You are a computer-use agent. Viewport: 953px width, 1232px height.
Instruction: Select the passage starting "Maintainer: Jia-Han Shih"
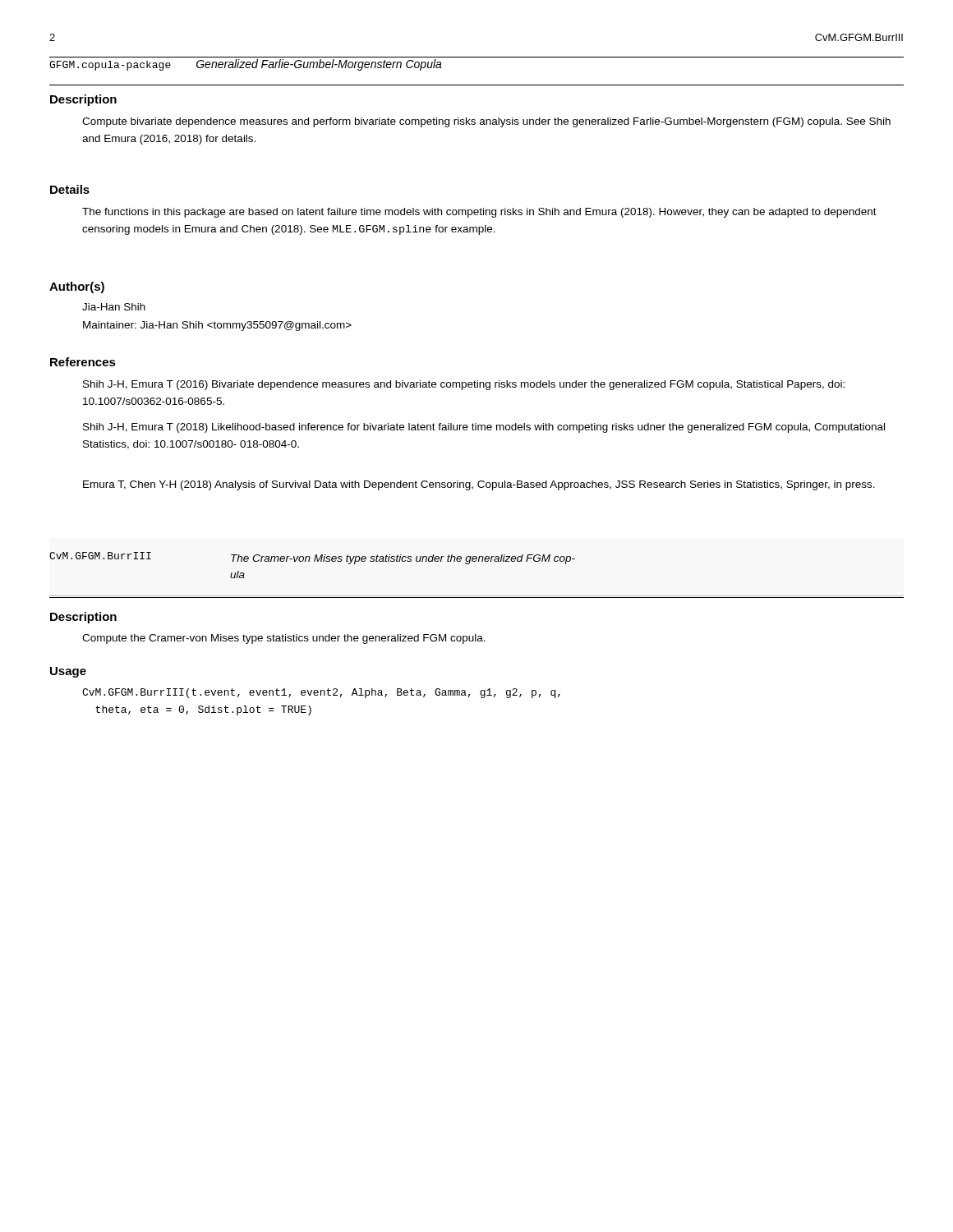point(217,325)
